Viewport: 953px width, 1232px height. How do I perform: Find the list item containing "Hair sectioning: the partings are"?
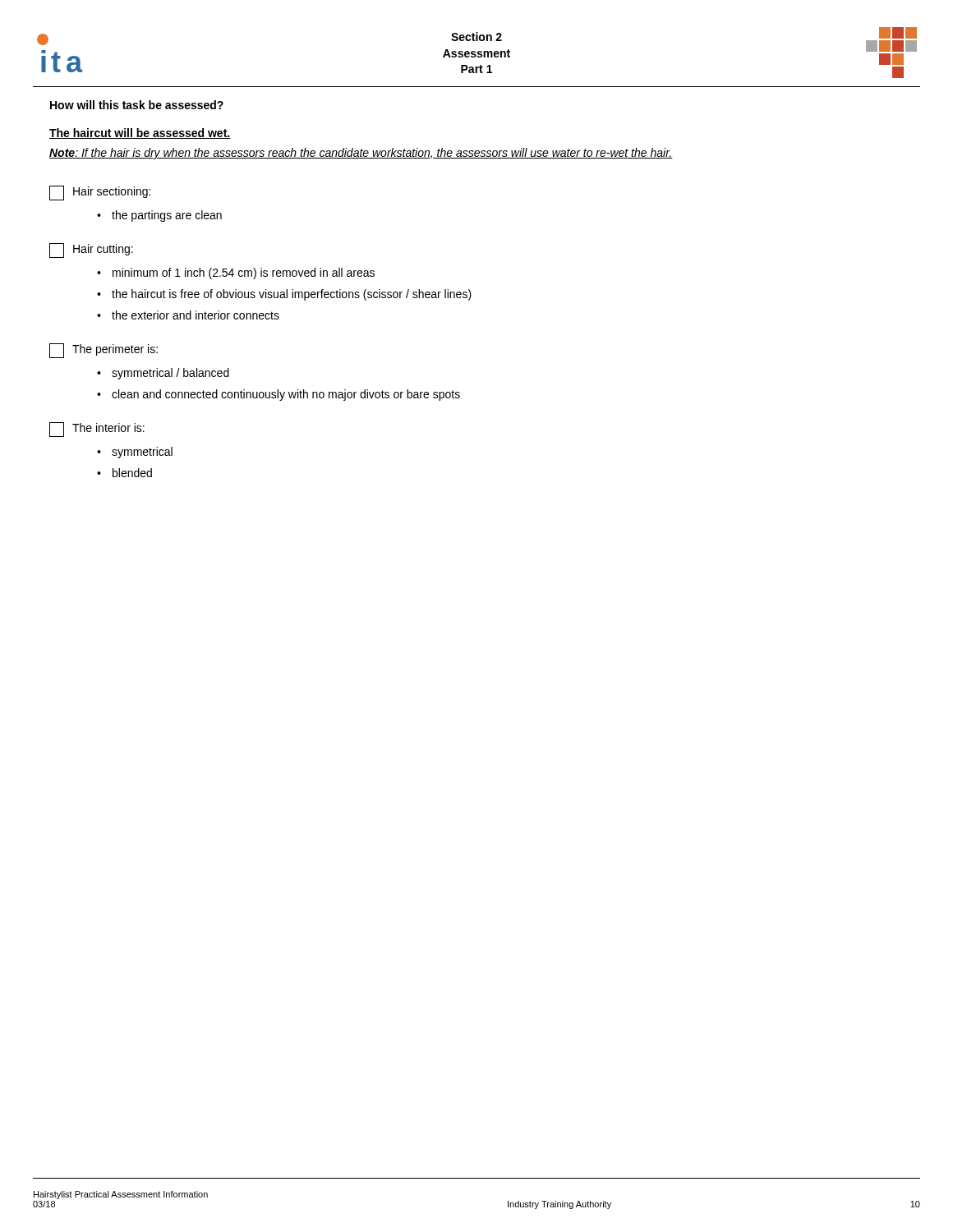pos(100,193)
